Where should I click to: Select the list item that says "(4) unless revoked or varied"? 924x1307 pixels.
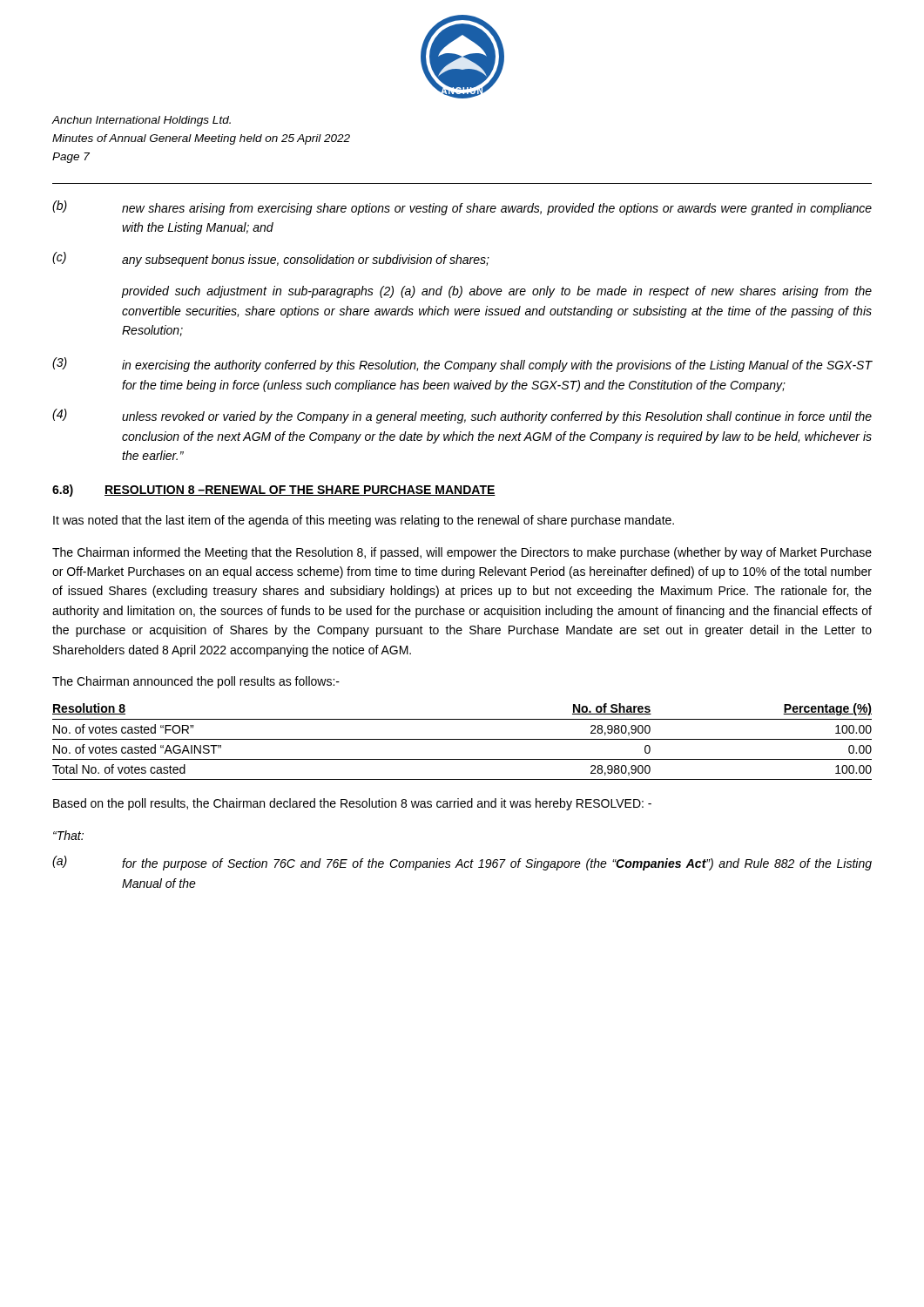pos(462,436)
